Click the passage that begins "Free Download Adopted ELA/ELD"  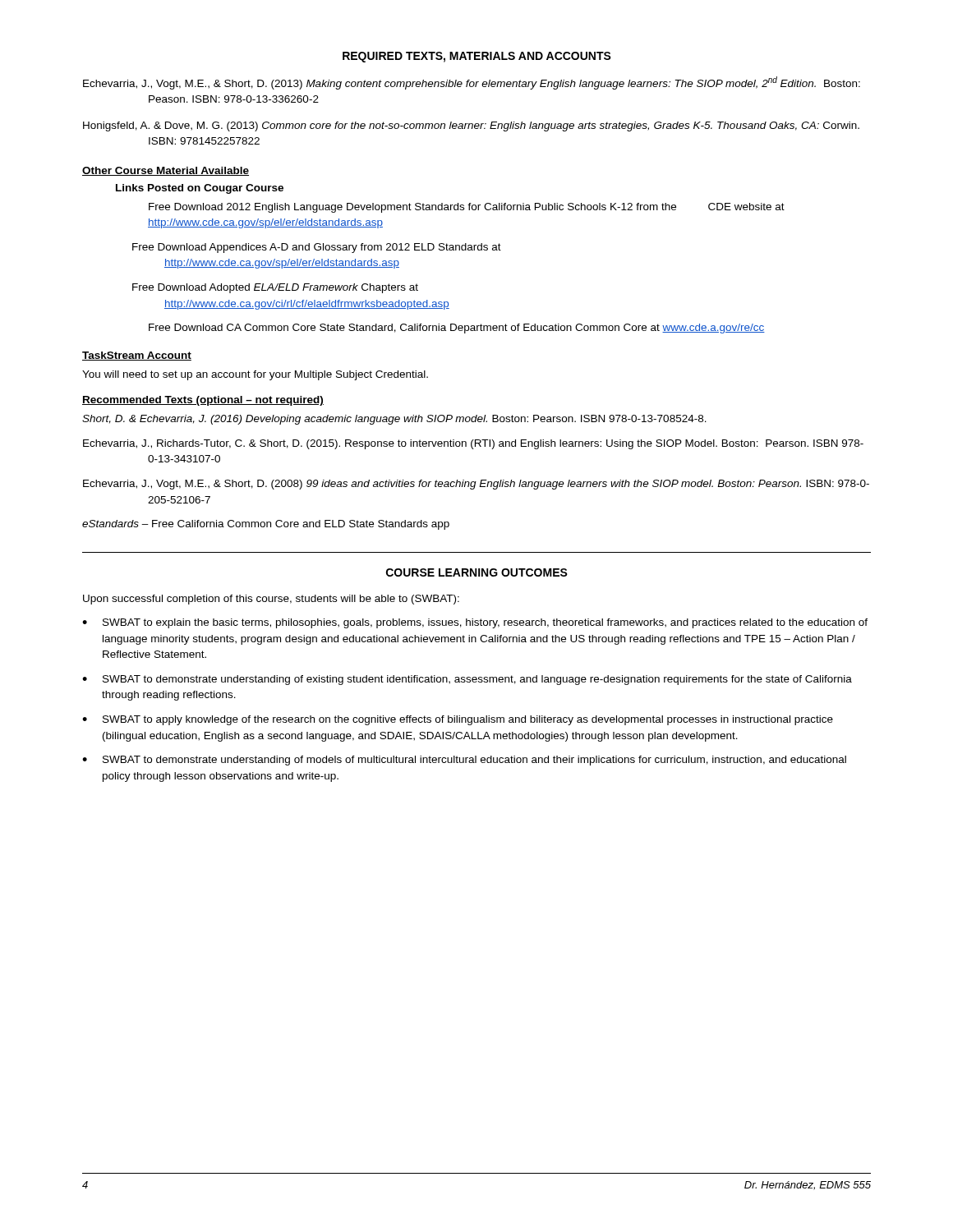pos(290,295)
